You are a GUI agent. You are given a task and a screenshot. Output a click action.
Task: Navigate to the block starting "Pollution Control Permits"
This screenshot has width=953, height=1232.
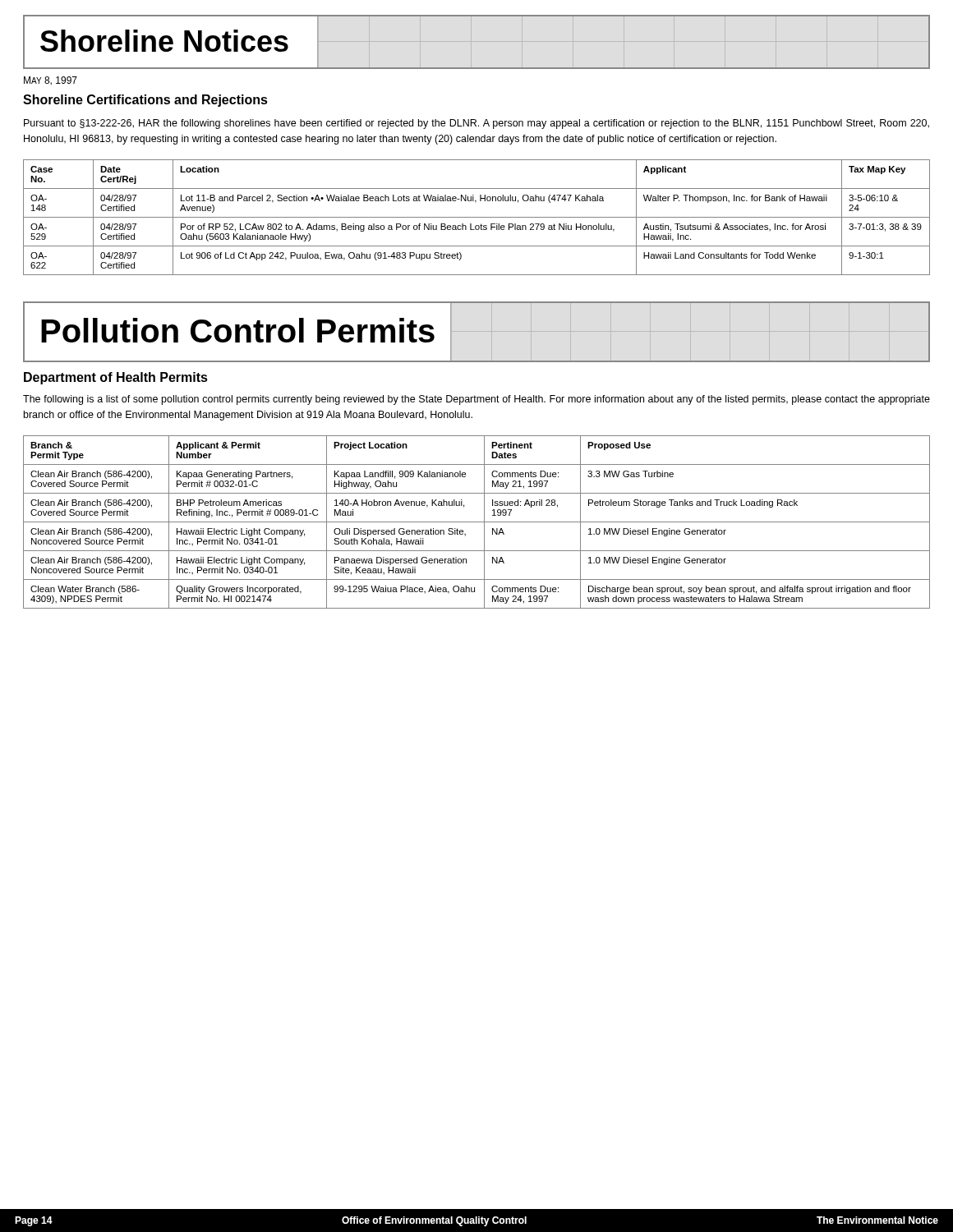[x=476, y=332]
